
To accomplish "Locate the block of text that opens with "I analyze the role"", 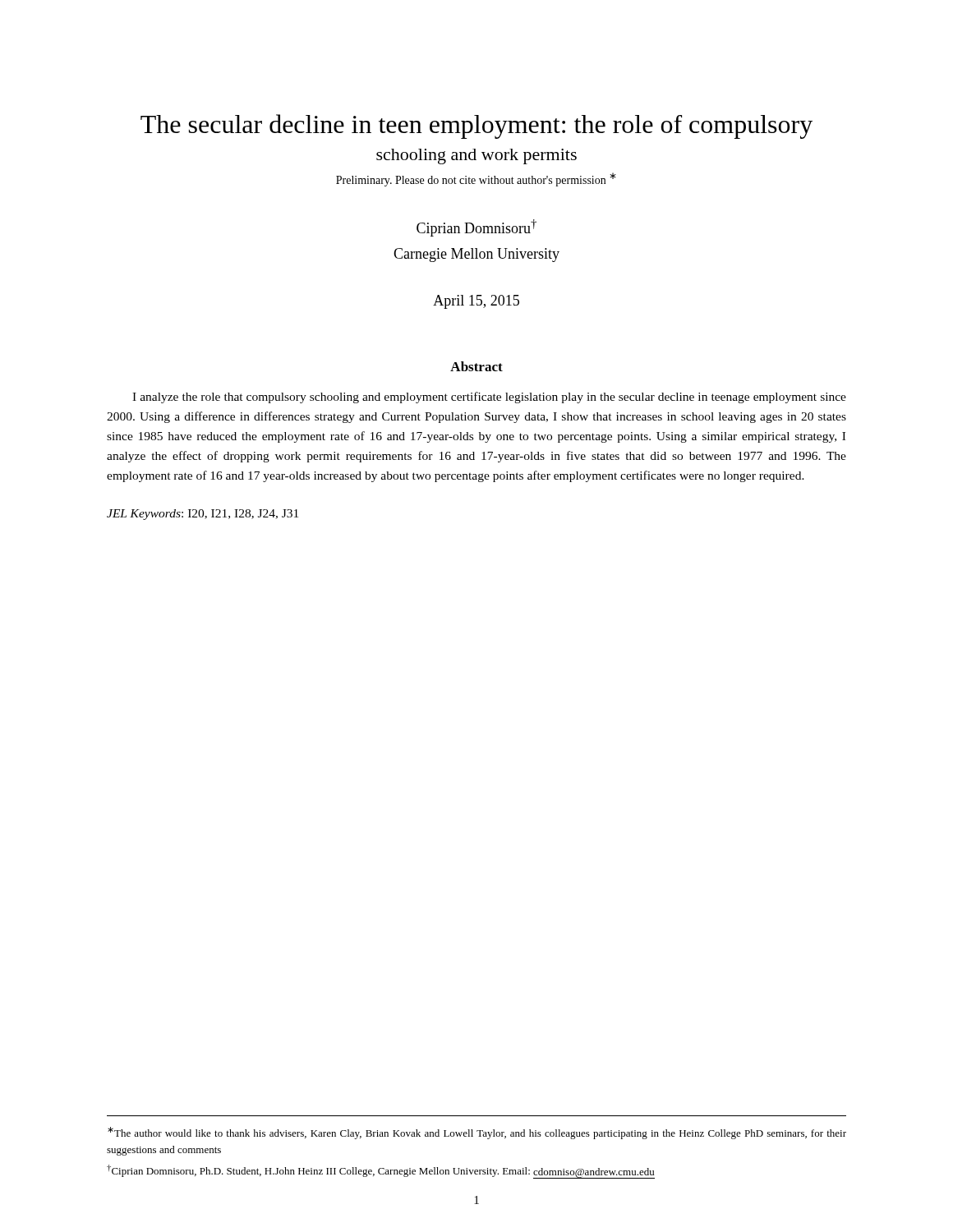I will (476, 436).
